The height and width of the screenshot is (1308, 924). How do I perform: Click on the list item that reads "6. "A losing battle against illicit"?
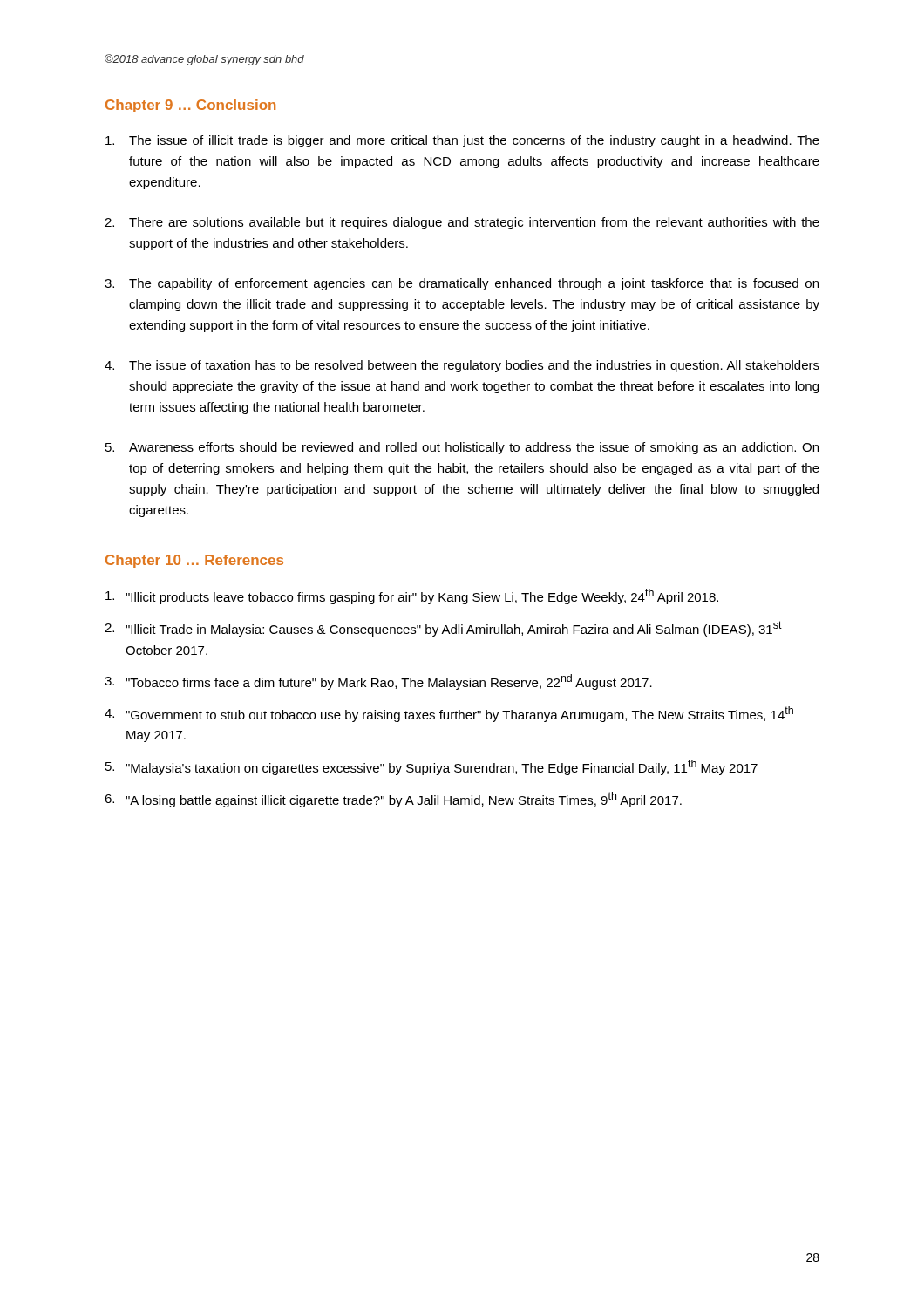pyautogui.click(x=462, y=799)
